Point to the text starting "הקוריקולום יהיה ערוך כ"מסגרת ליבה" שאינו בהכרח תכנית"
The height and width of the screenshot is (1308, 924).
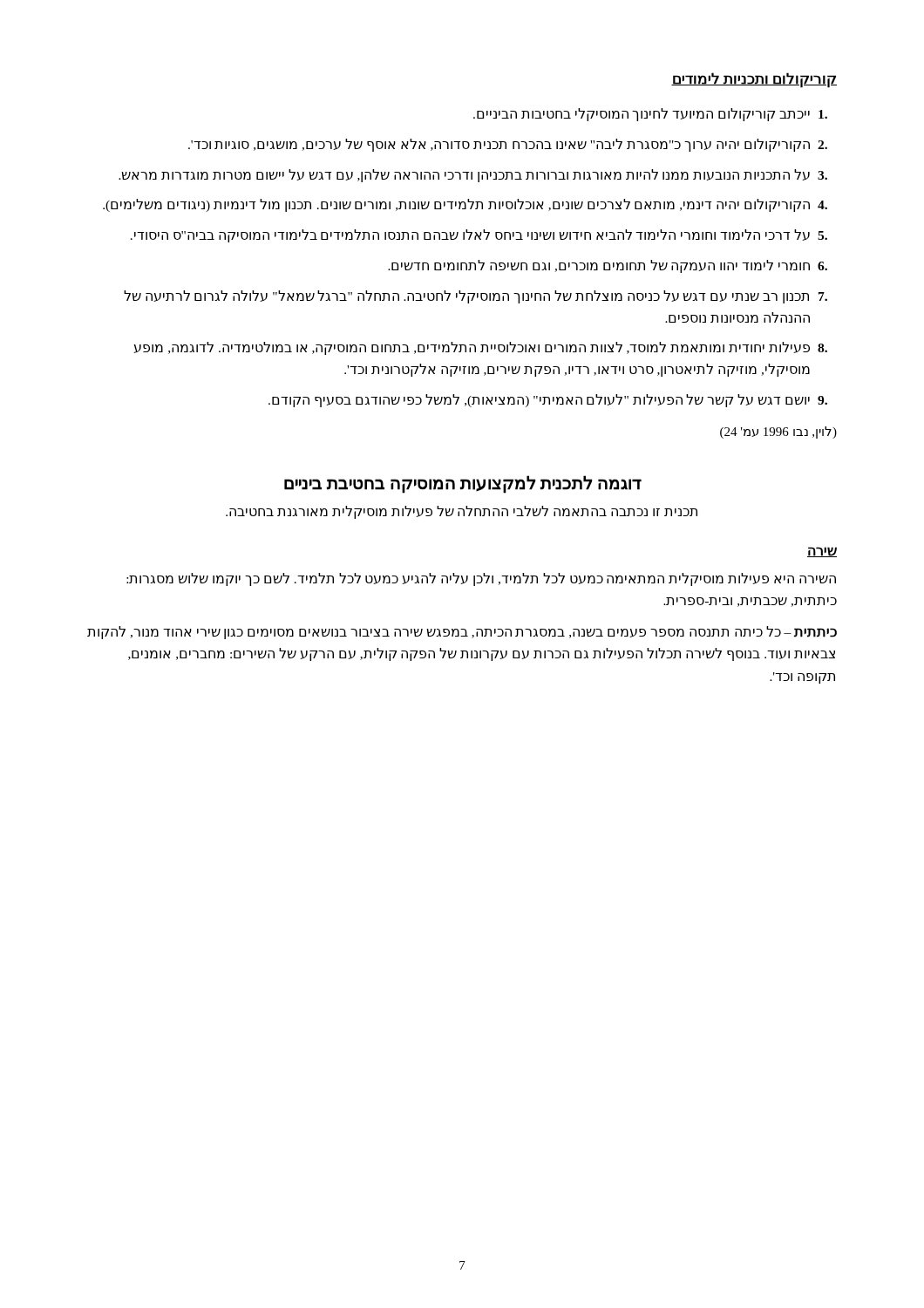click(462, 145)
